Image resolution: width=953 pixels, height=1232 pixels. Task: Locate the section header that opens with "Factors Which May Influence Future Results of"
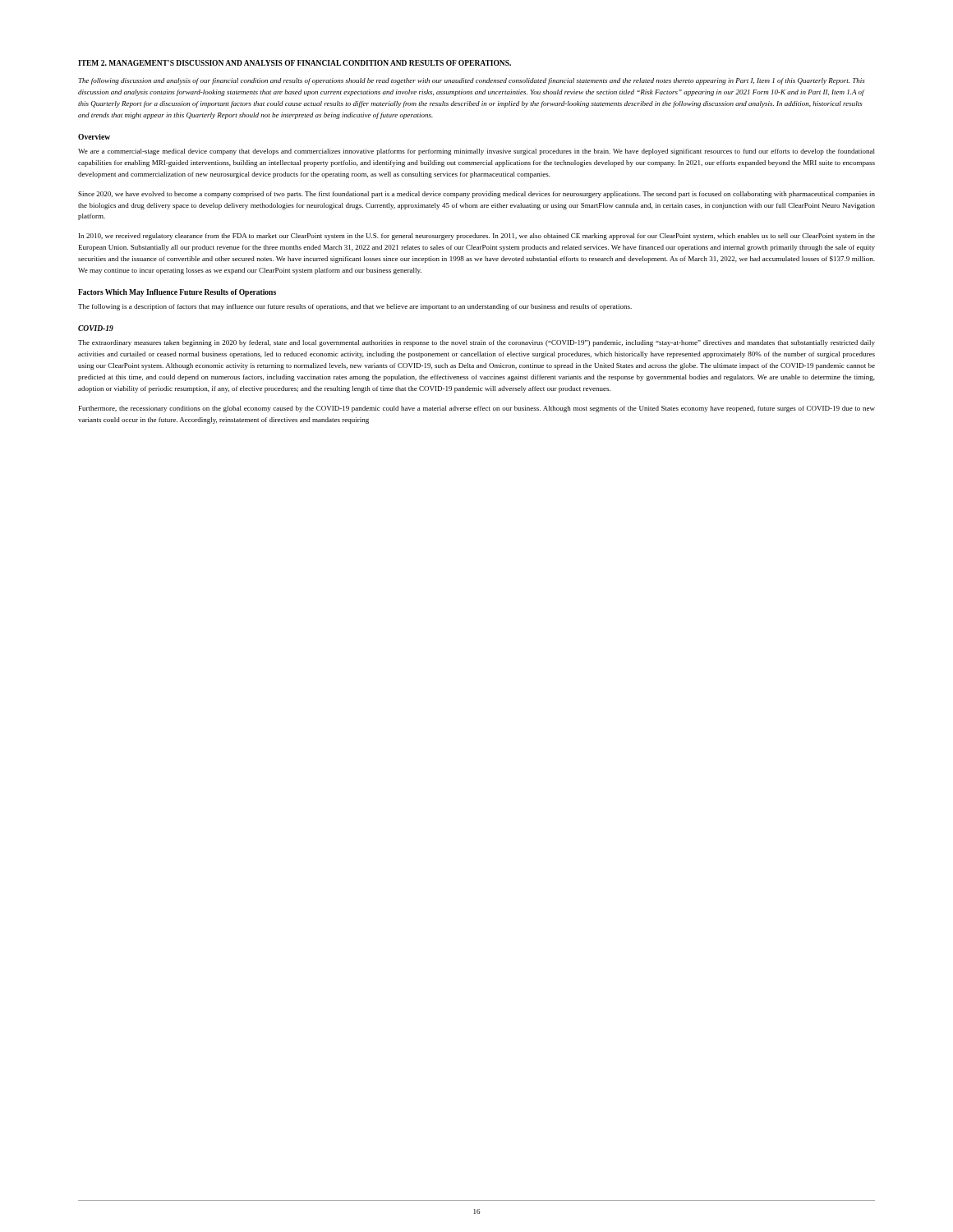pyautogui.click(x=177, y=293)
